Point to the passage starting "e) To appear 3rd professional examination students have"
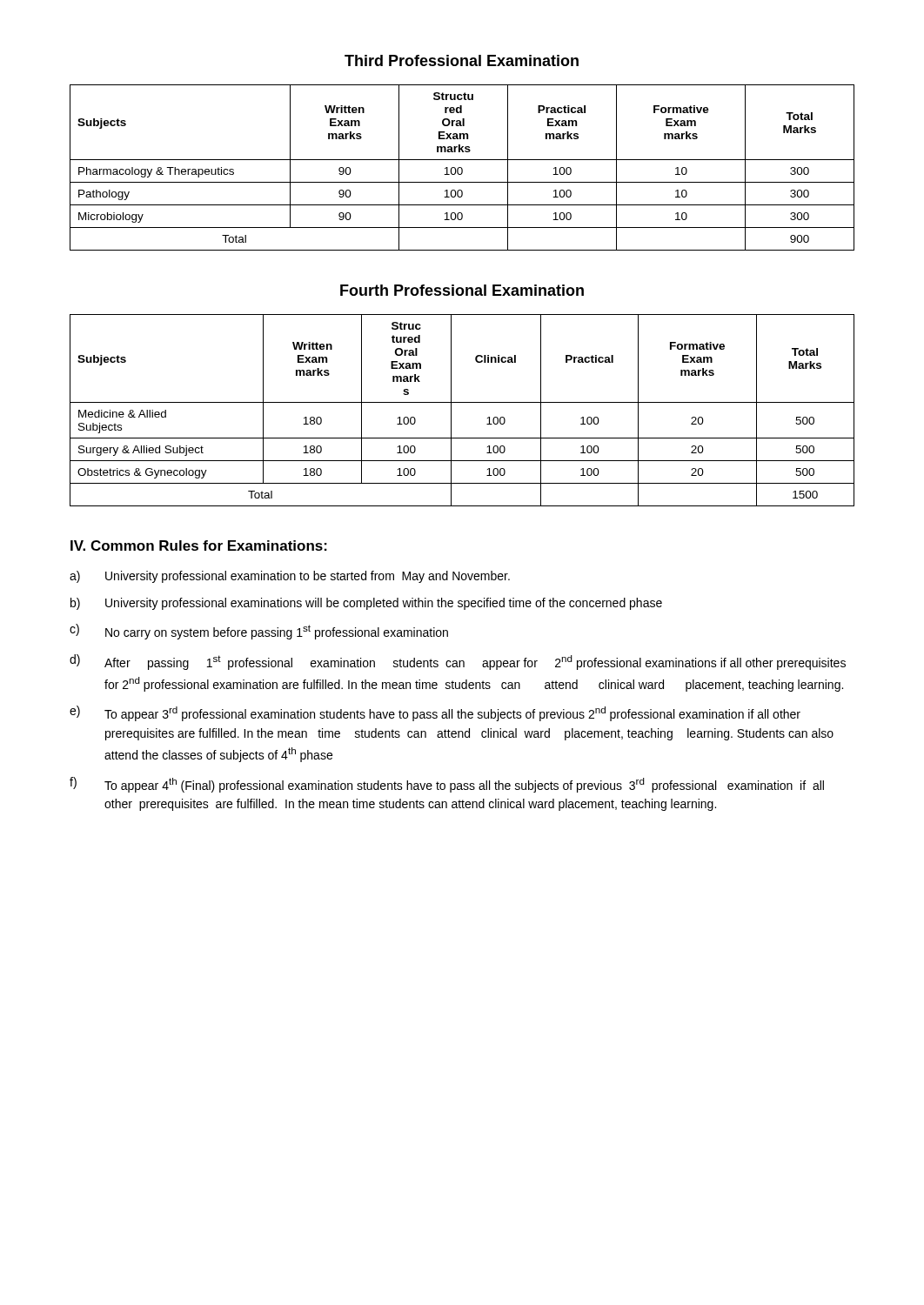Screen dimensions: 1305x924 [x=462, y=734]
